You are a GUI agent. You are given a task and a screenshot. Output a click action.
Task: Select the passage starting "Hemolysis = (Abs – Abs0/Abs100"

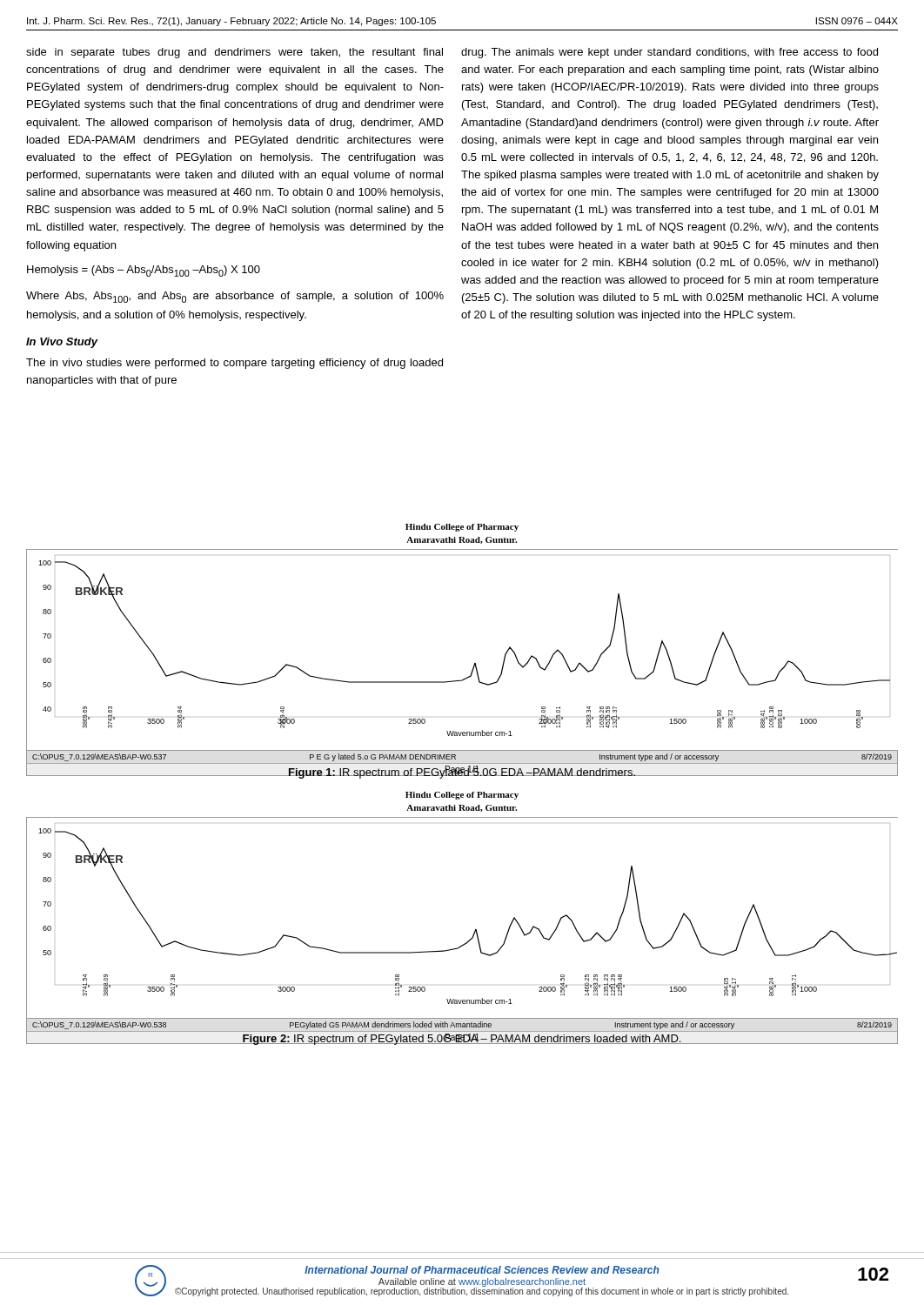(143, 270)
